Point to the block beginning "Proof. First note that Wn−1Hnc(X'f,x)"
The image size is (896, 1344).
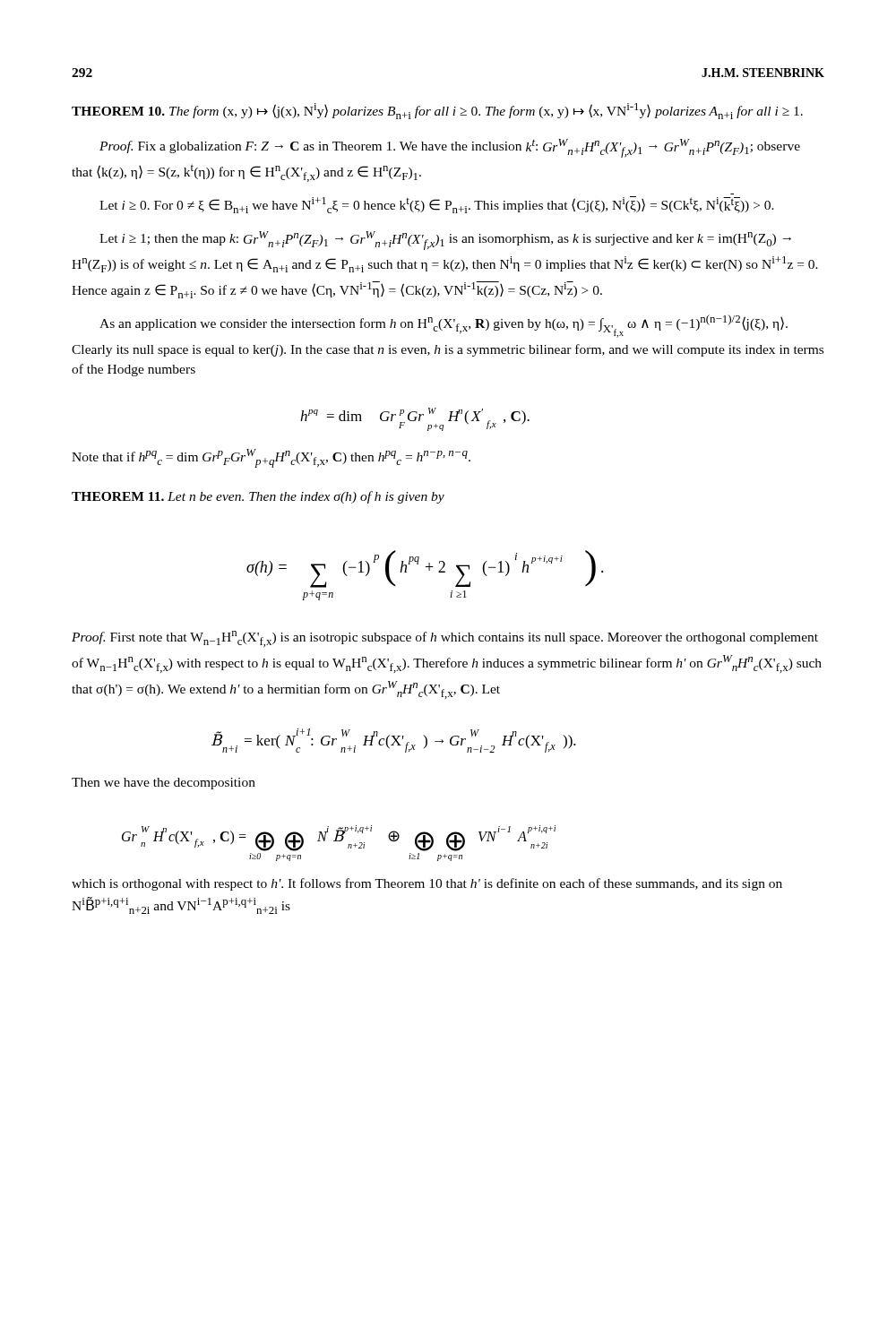click(448, 664)
